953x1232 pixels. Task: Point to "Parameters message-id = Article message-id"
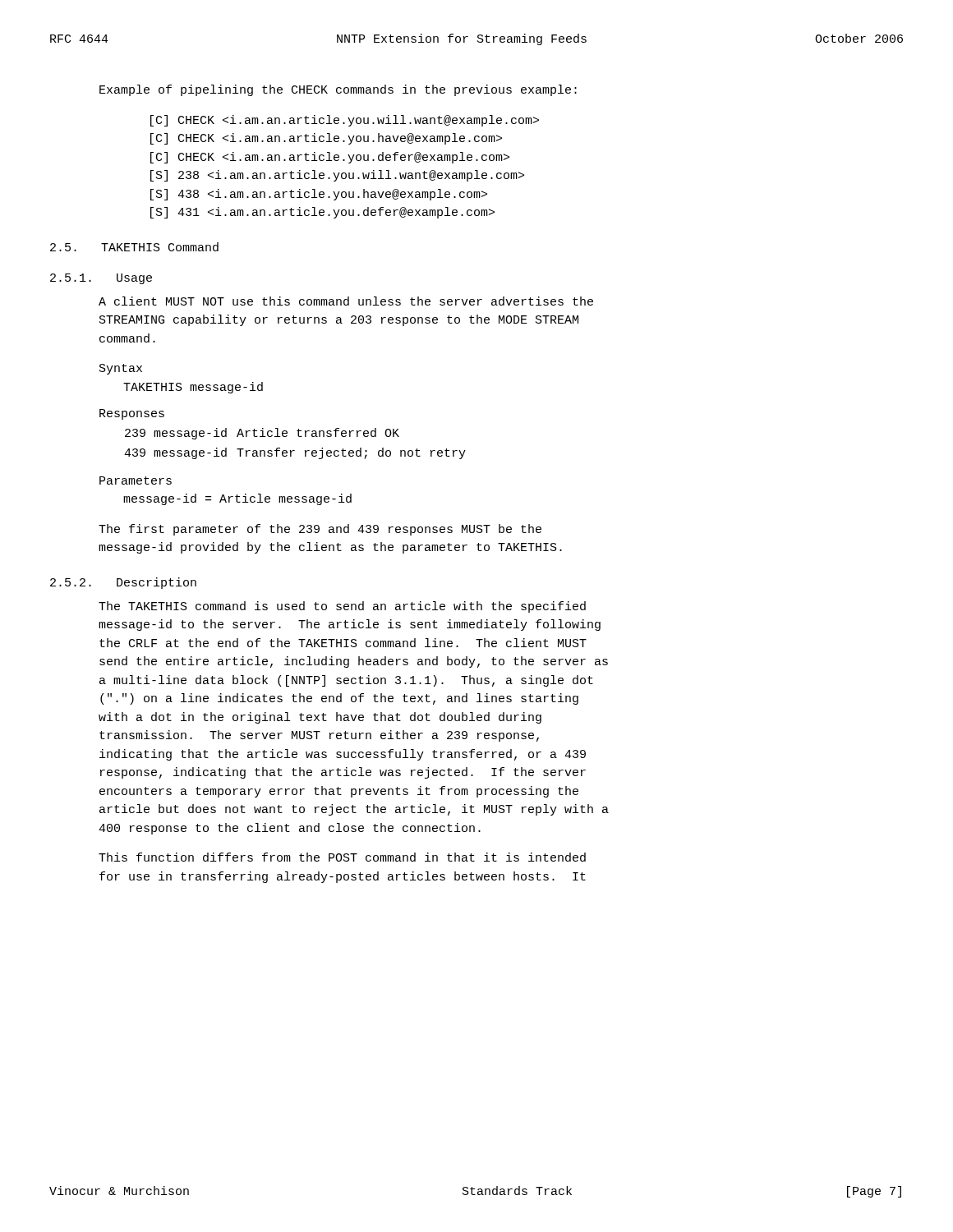point(226,491)
